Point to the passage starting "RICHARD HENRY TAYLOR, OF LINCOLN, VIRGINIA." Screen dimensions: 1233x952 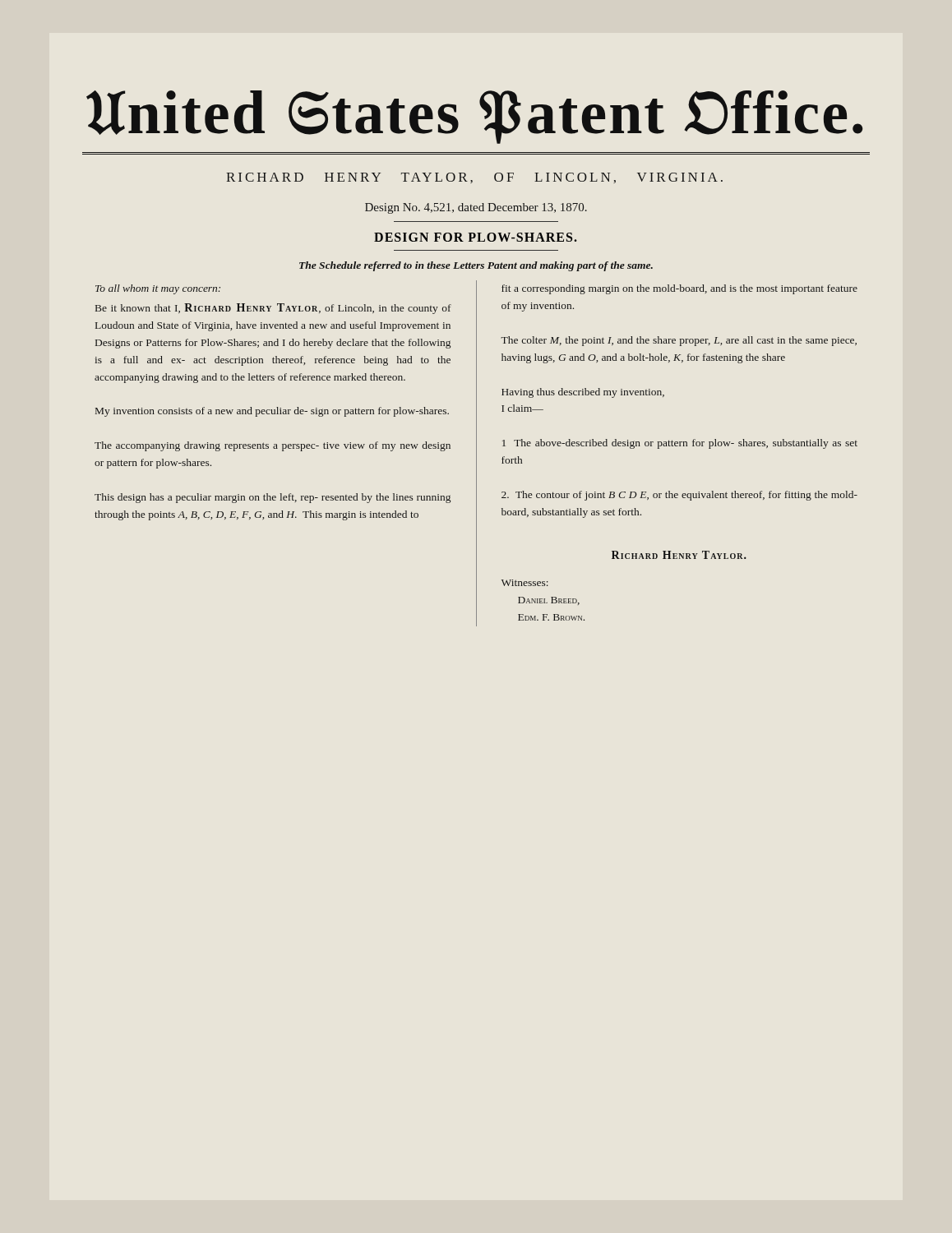pos(476,177)
